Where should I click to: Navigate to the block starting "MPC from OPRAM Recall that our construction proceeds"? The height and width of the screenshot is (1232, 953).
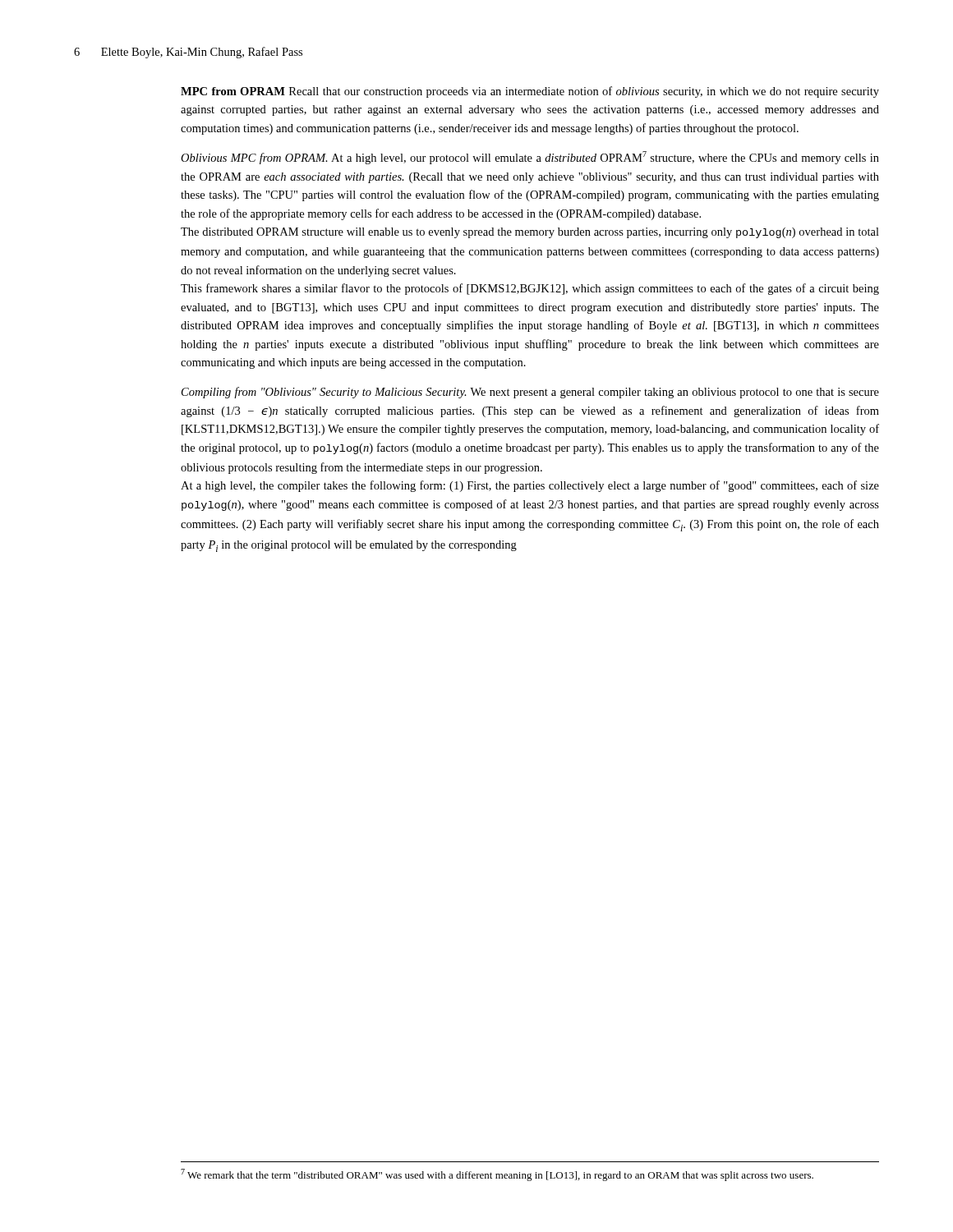(530, 110)
